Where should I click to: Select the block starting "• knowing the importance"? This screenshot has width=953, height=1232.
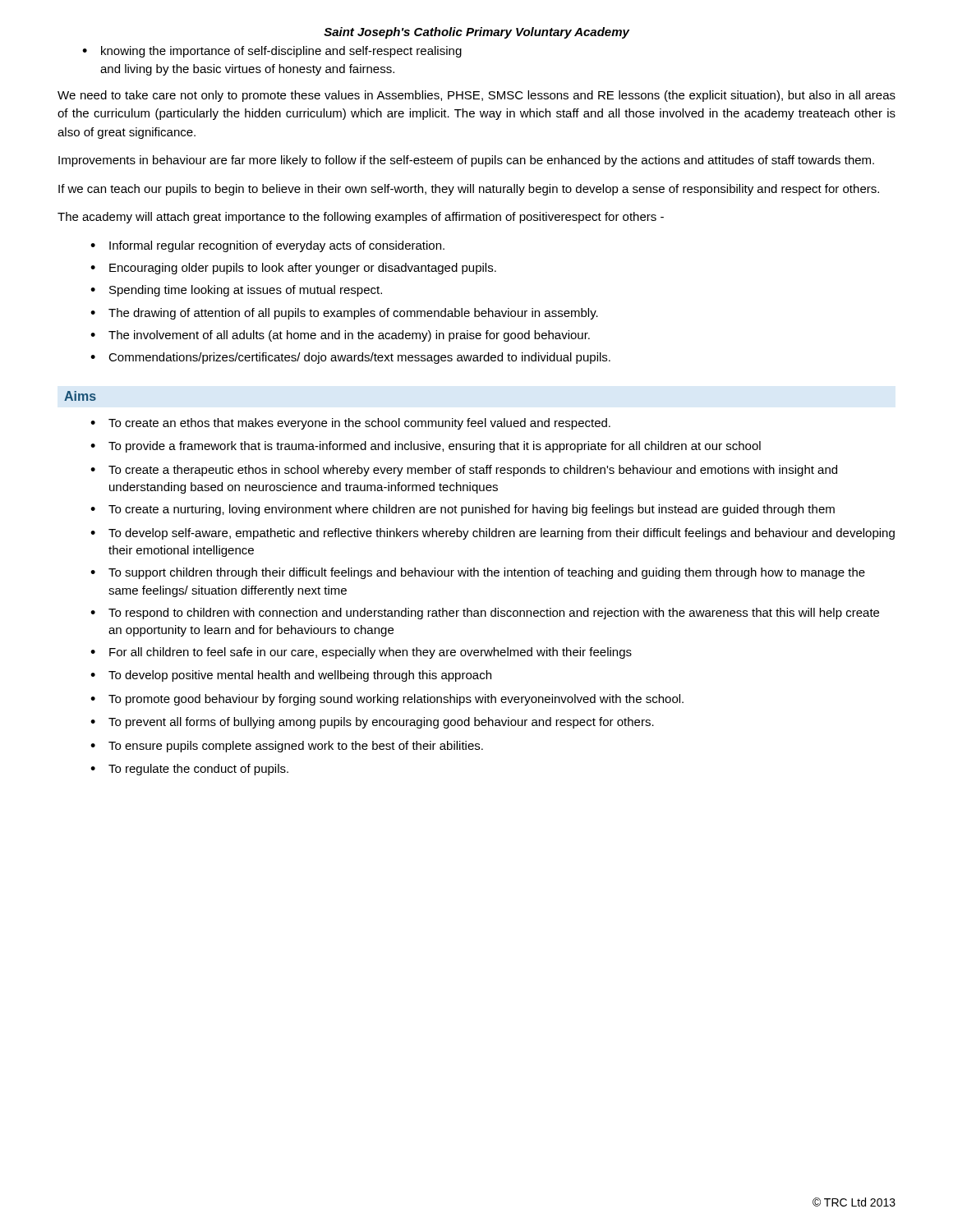point(272,52)
